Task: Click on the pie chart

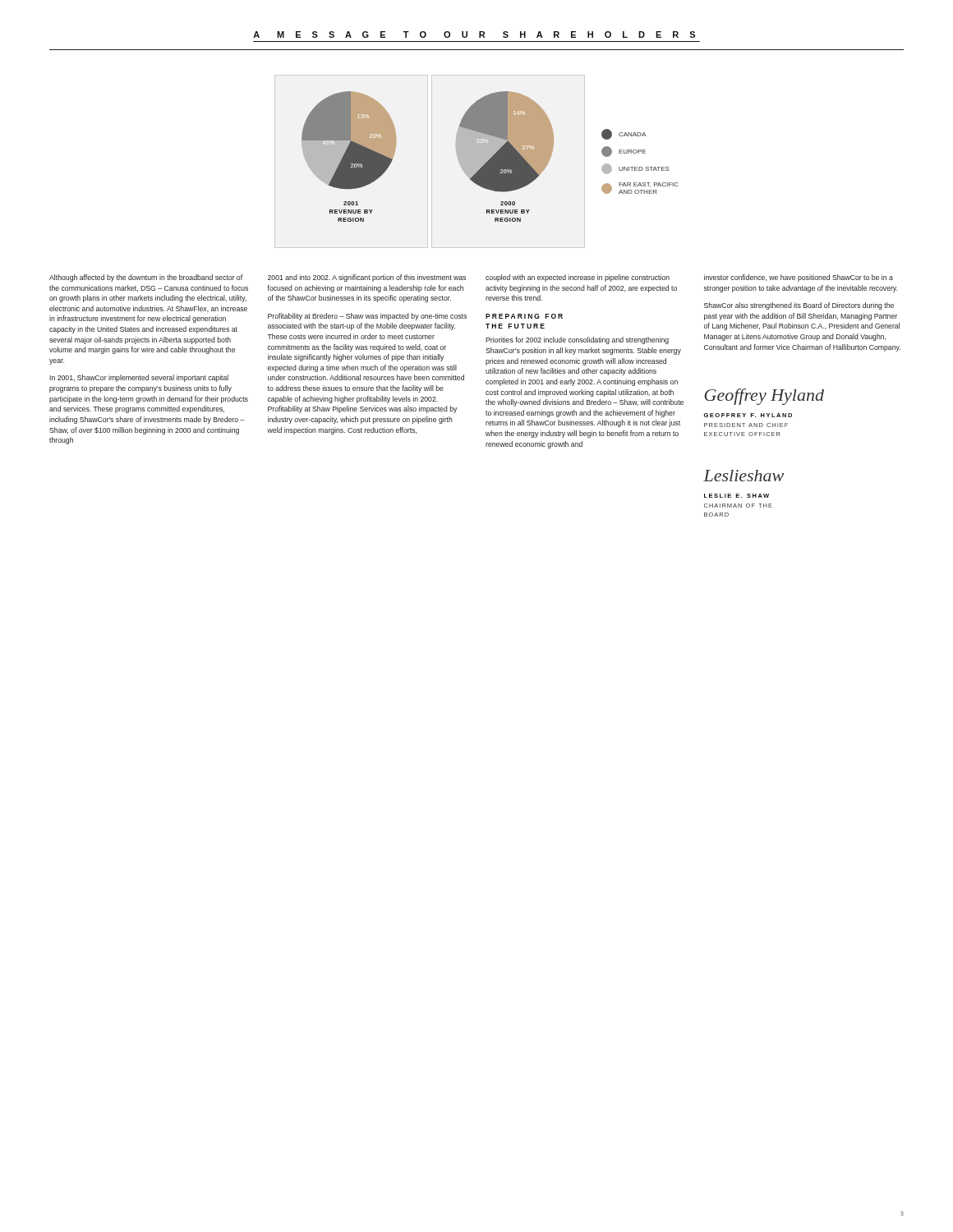Action: [x=476, y=161]
